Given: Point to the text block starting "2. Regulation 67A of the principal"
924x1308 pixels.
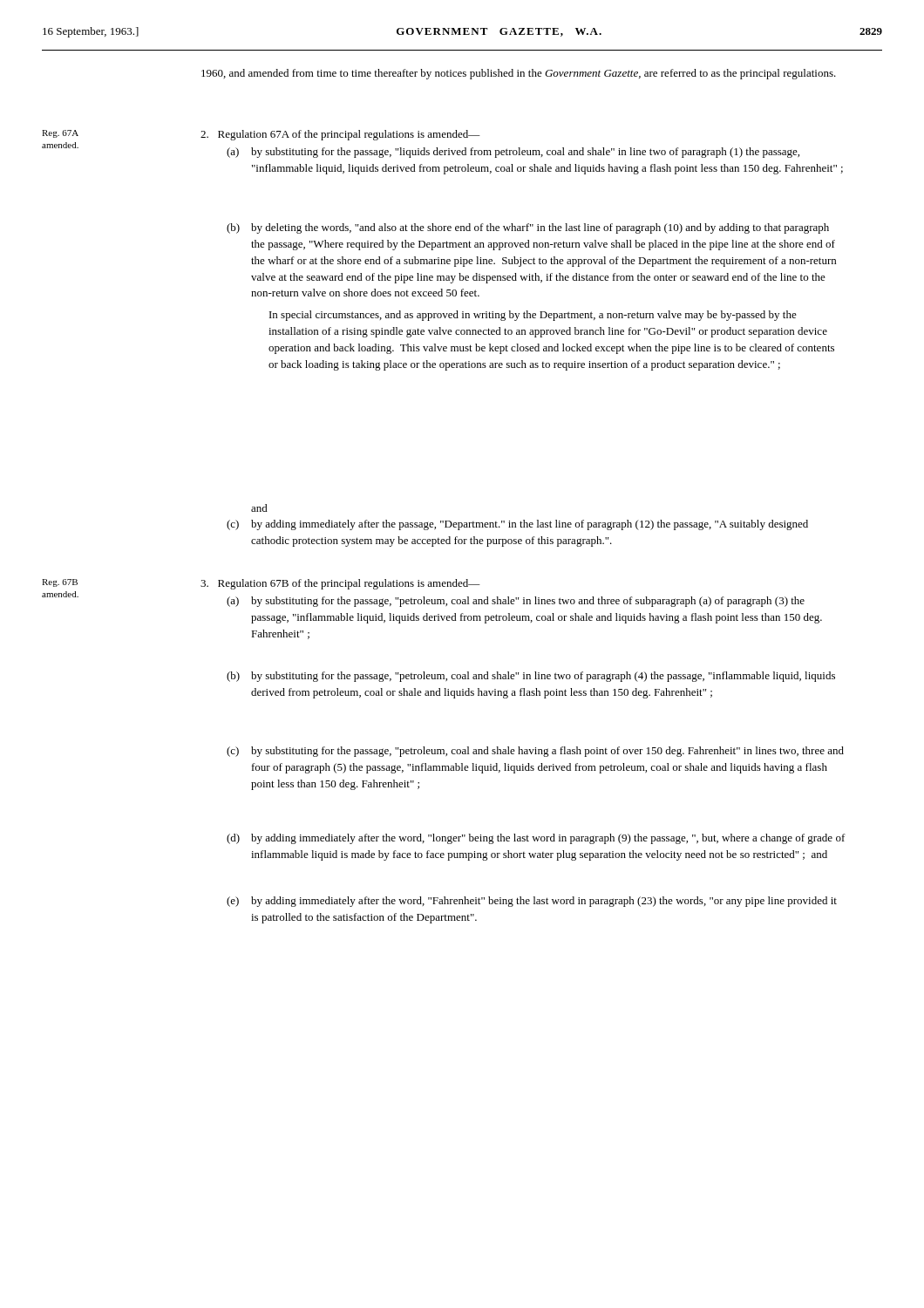Looking at the screenshot, I should (x=340, y=135).
